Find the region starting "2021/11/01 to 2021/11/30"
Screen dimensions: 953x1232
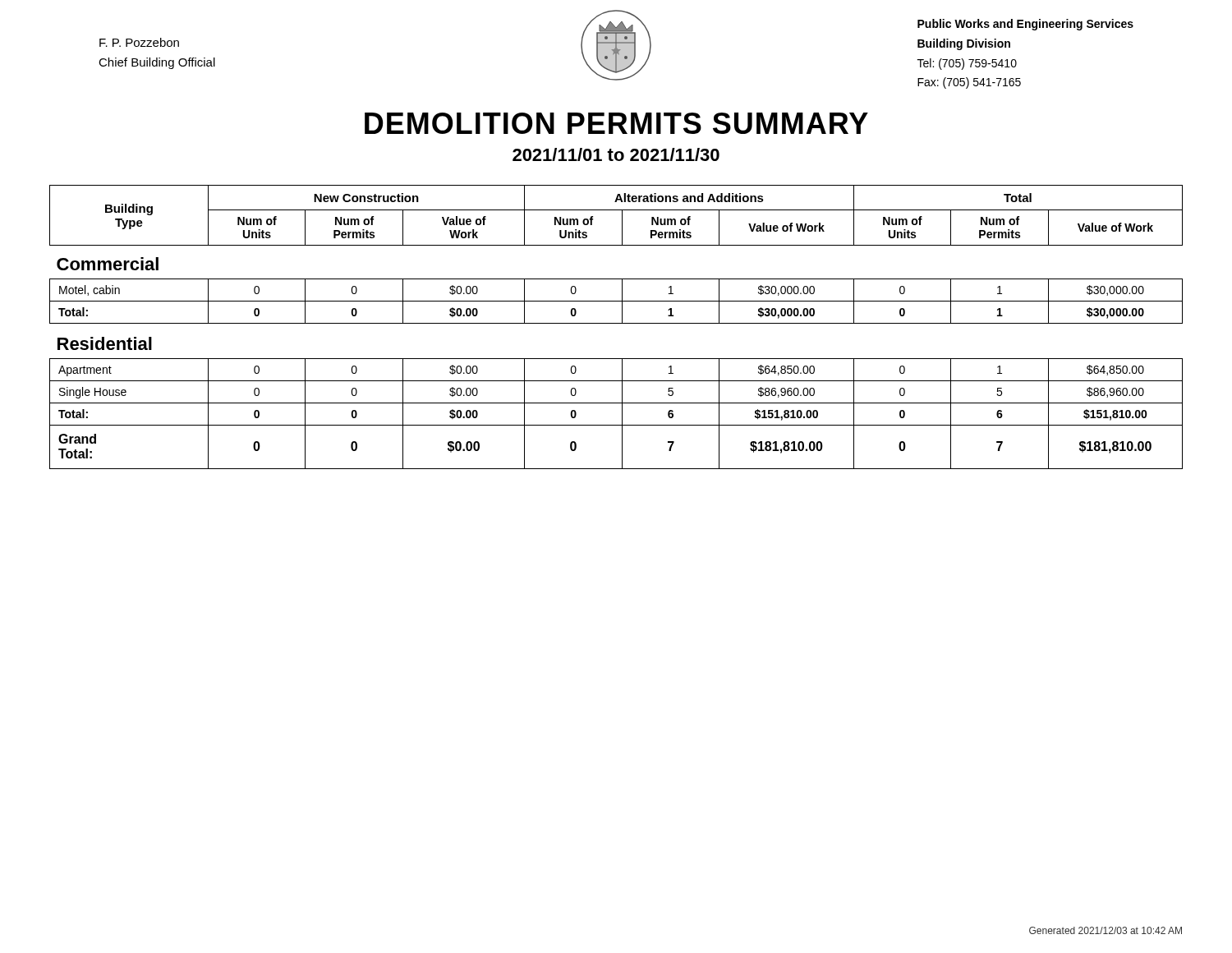pos(616,155)
